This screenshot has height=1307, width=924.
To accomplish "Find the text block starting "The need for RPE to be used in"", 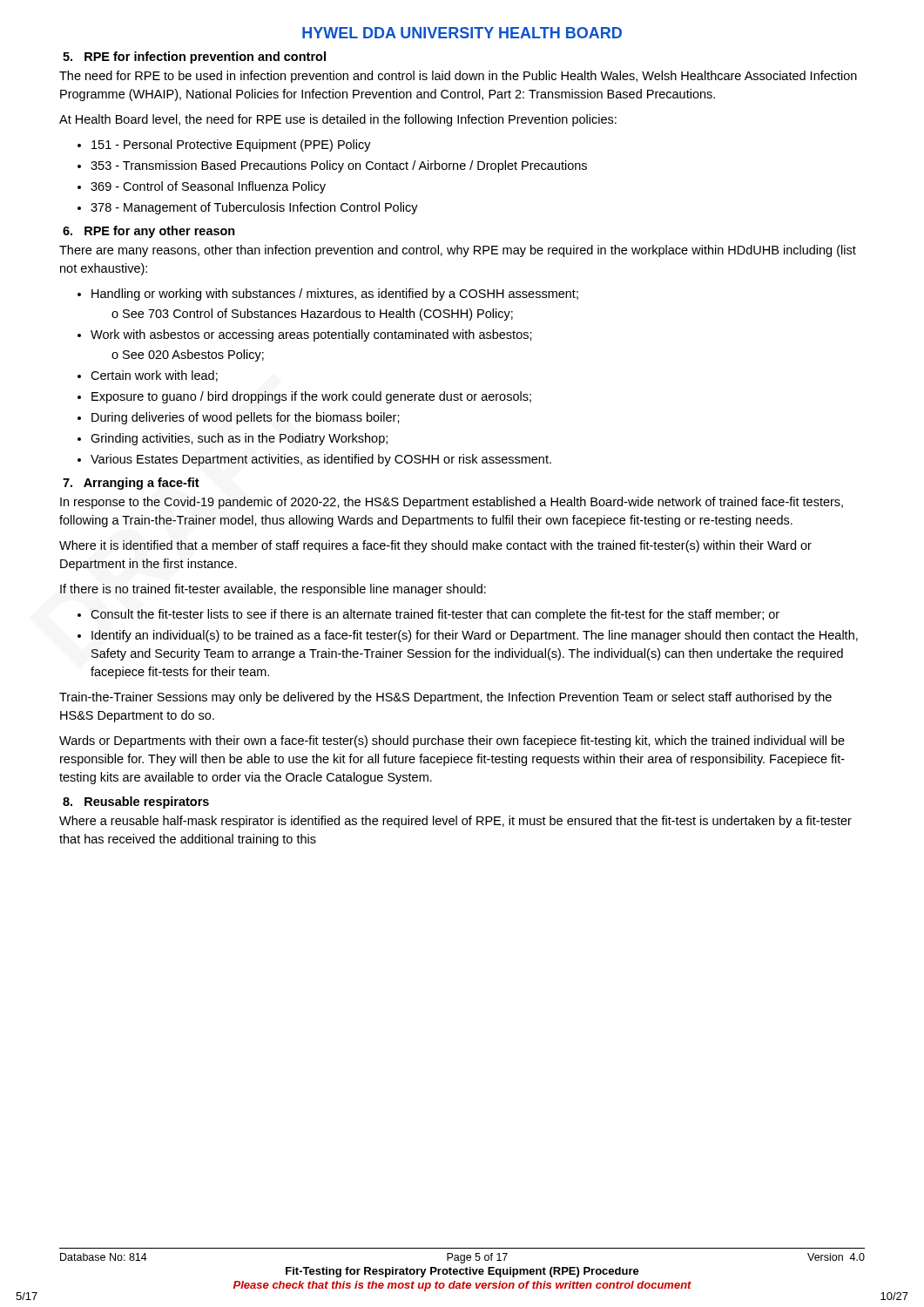I will (458, 85).
